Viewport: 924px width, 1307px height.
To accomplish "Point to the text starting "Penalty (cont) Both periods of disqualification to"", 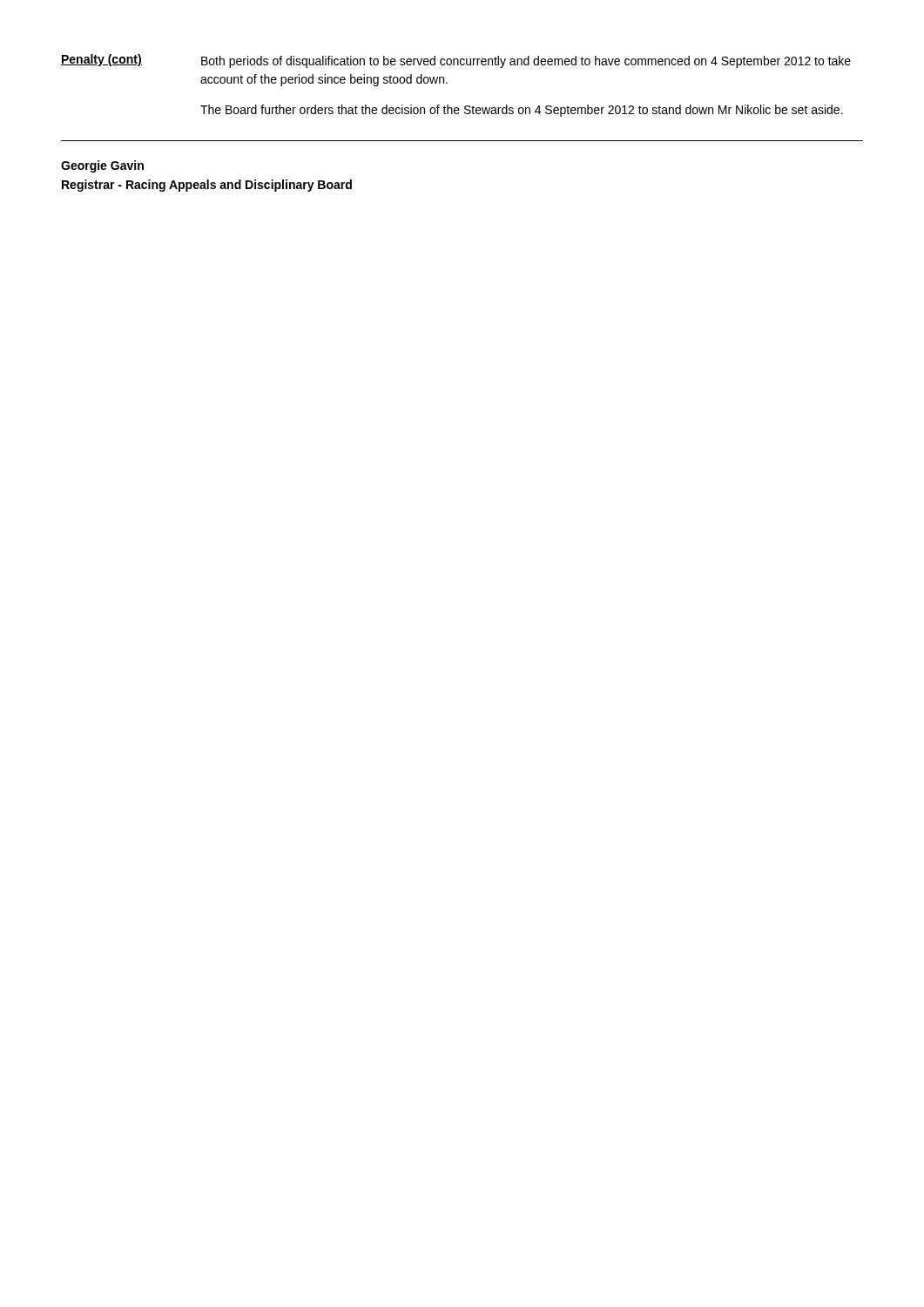I will (456, 61).
